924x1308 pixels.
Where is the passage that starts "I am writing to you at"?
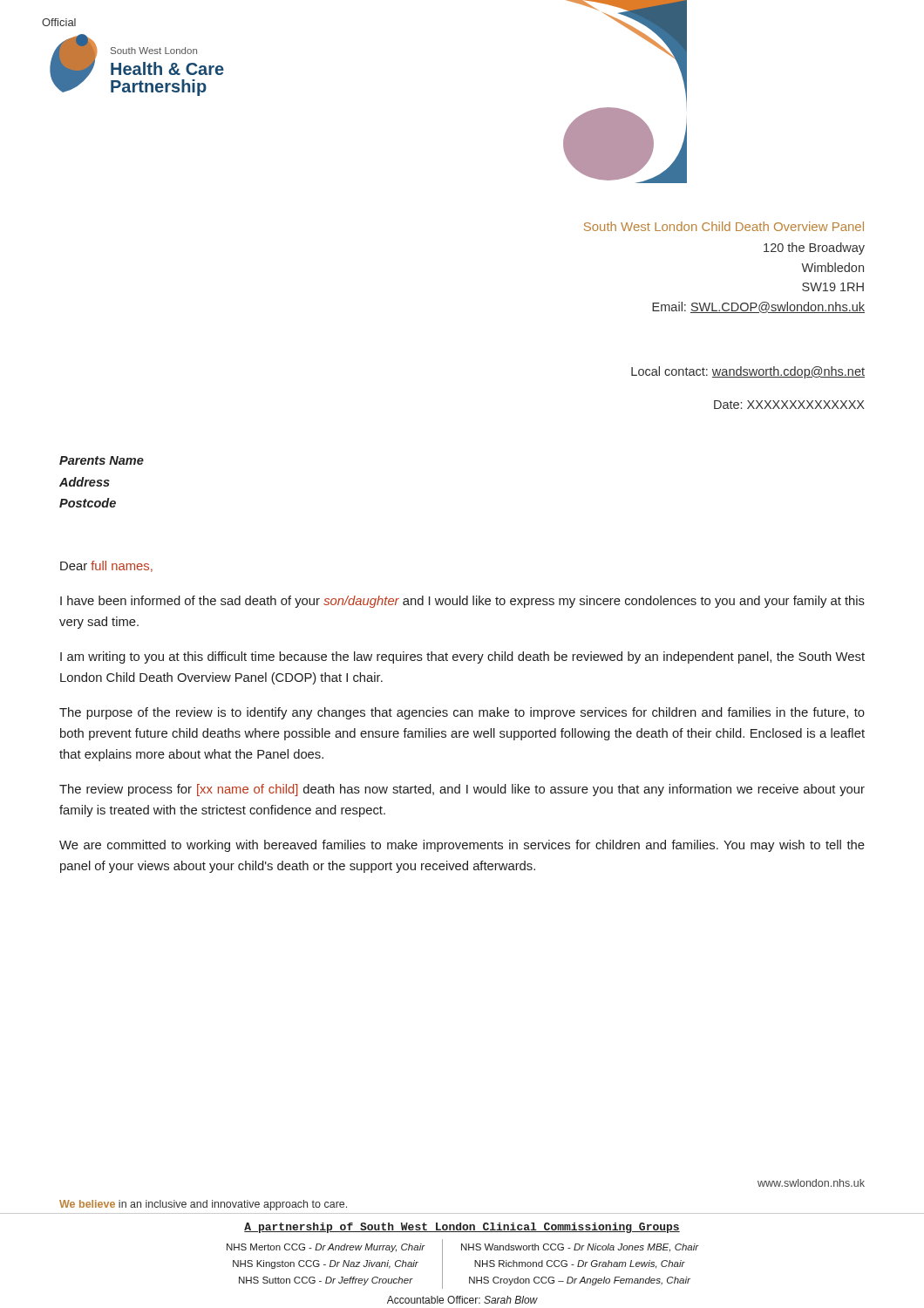click(x=462, y=668)
